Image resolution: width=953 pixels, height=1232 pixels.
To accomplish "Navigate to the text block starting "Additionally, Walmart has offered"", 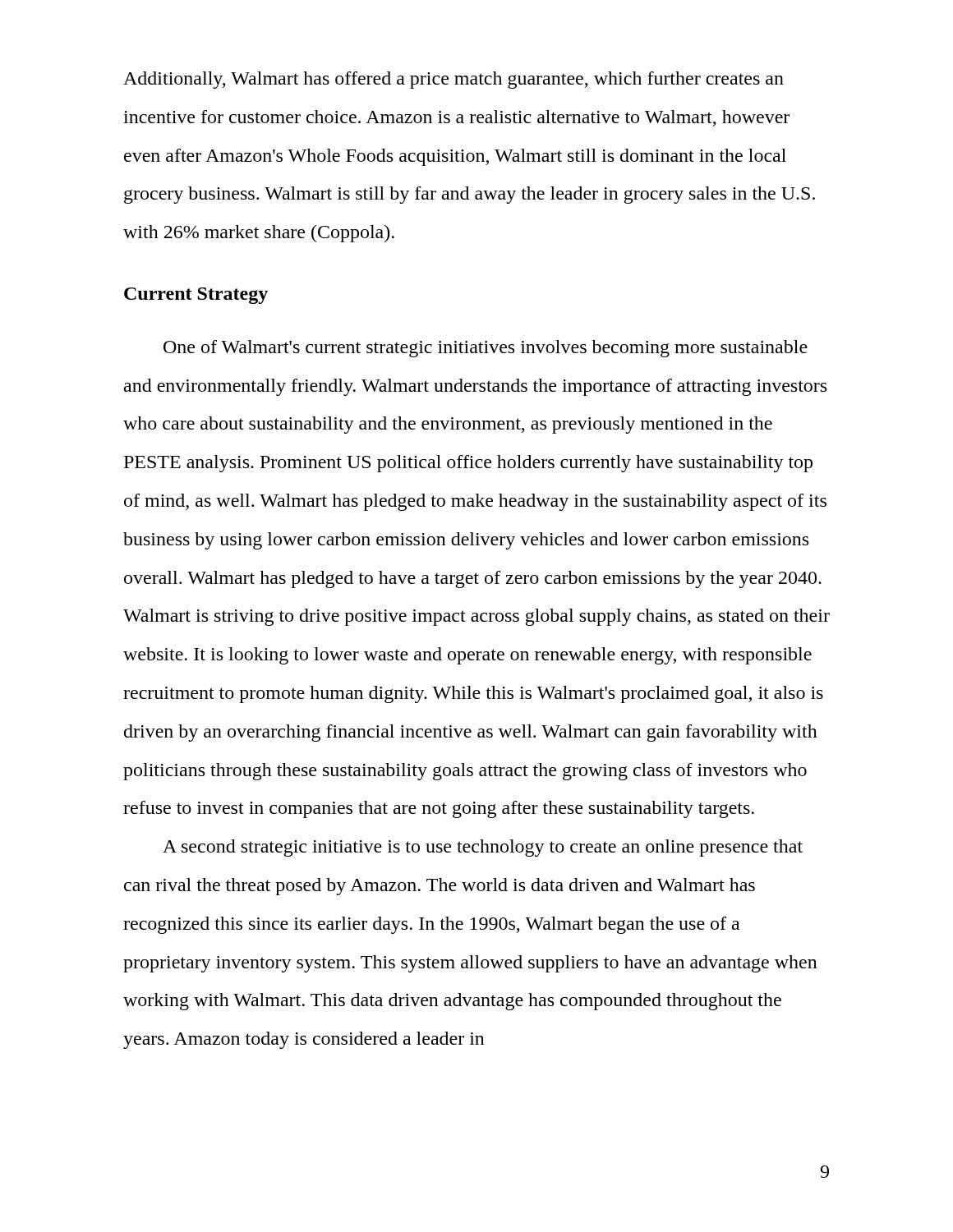I will [x=470, y=155].
